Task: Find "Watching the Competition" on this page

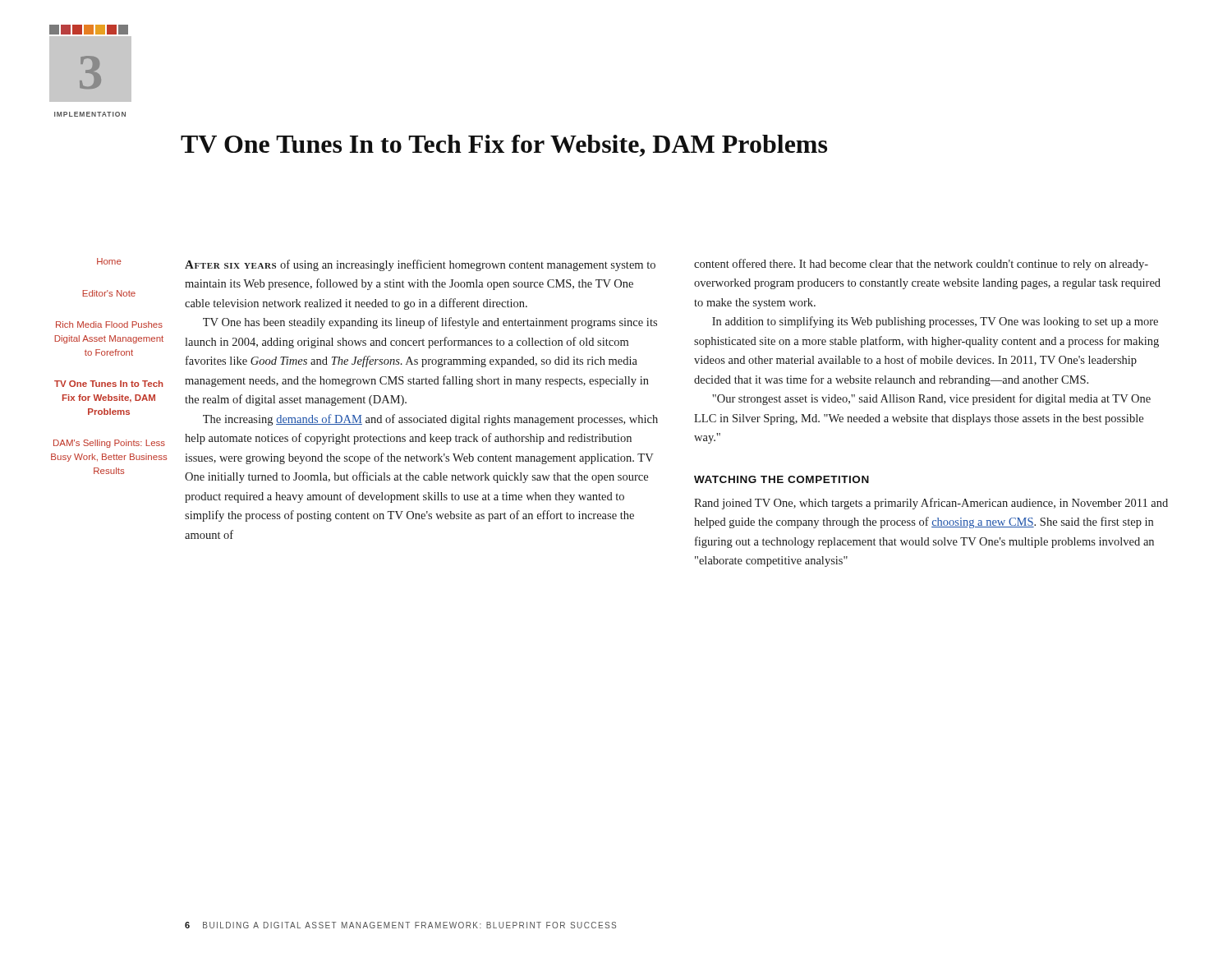Action: [782, 479]
